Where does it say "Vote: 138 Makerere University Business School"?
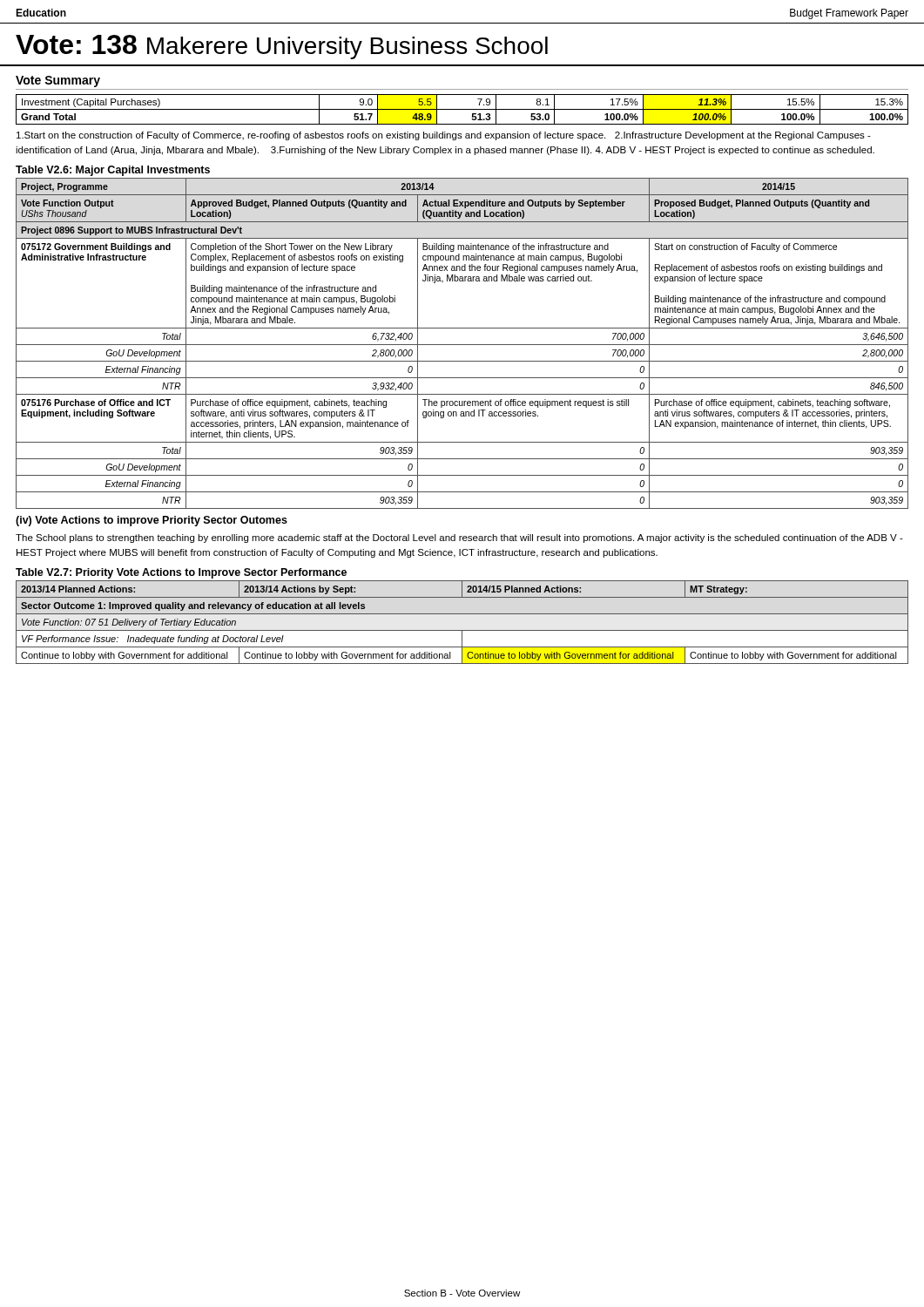924x1307 pixels. point(462,45)
